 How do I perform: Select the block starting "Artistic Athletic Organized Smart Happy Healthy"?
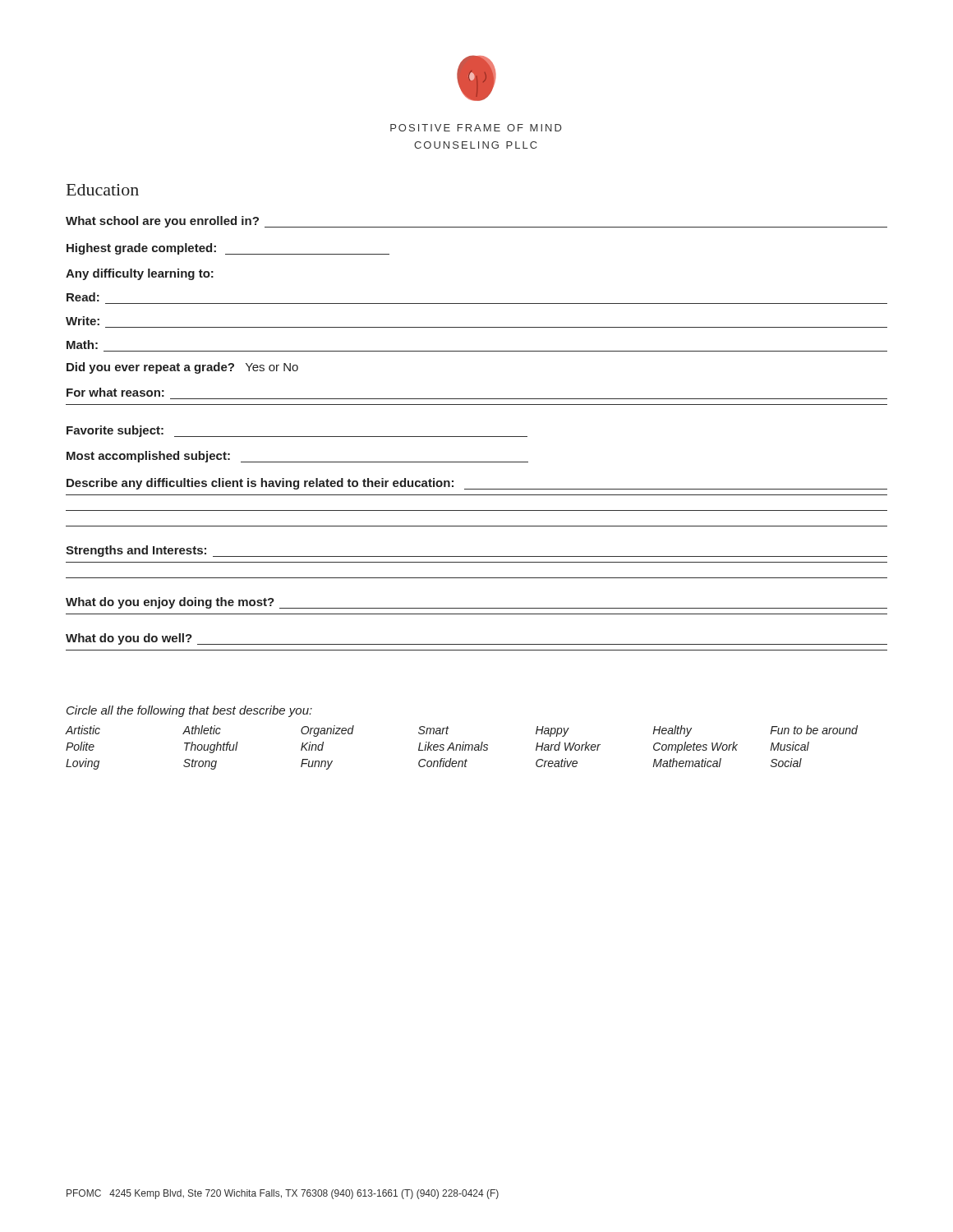point(83,731)
